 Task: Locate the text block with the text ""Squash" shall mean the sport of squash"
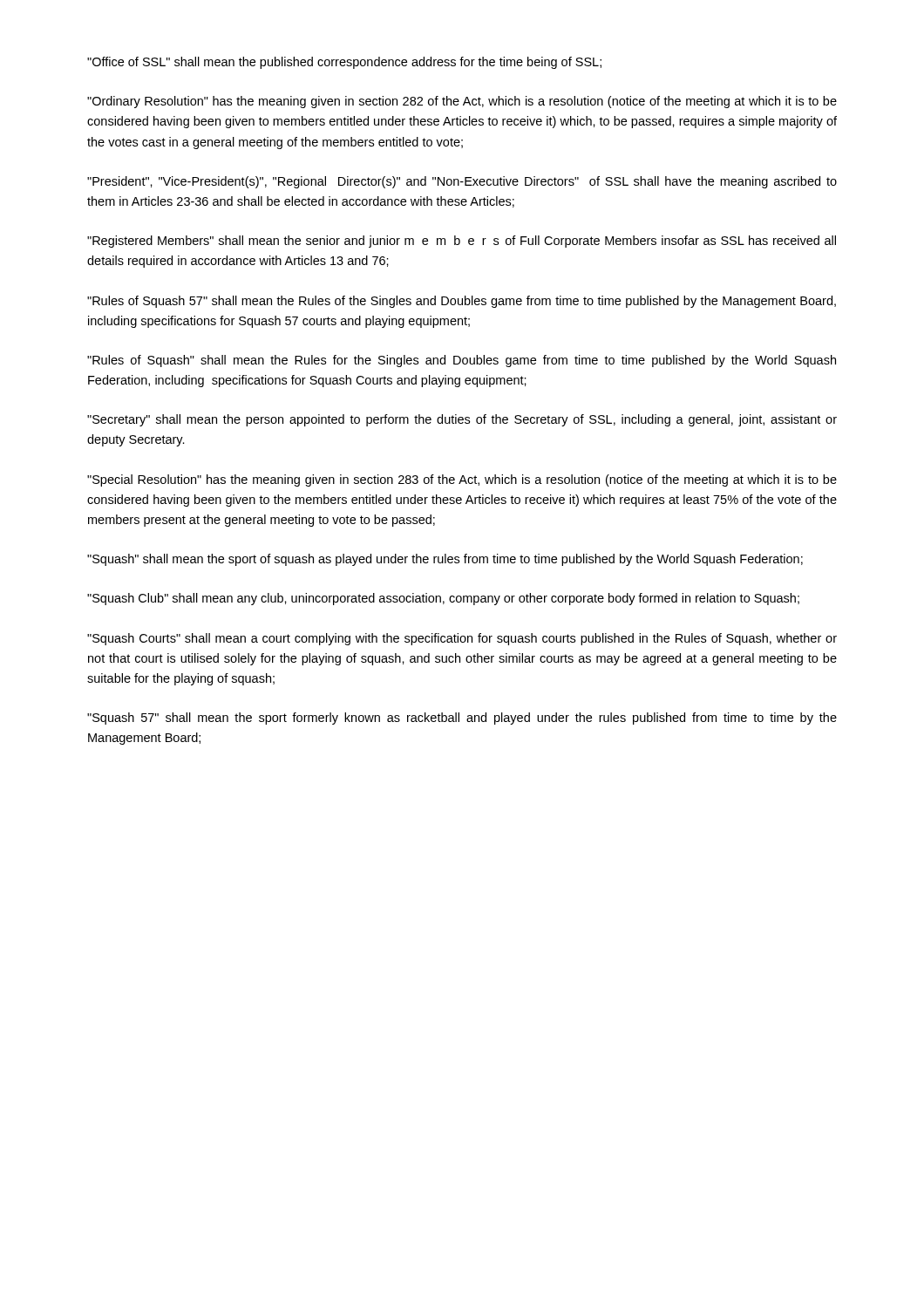[445, 559]
